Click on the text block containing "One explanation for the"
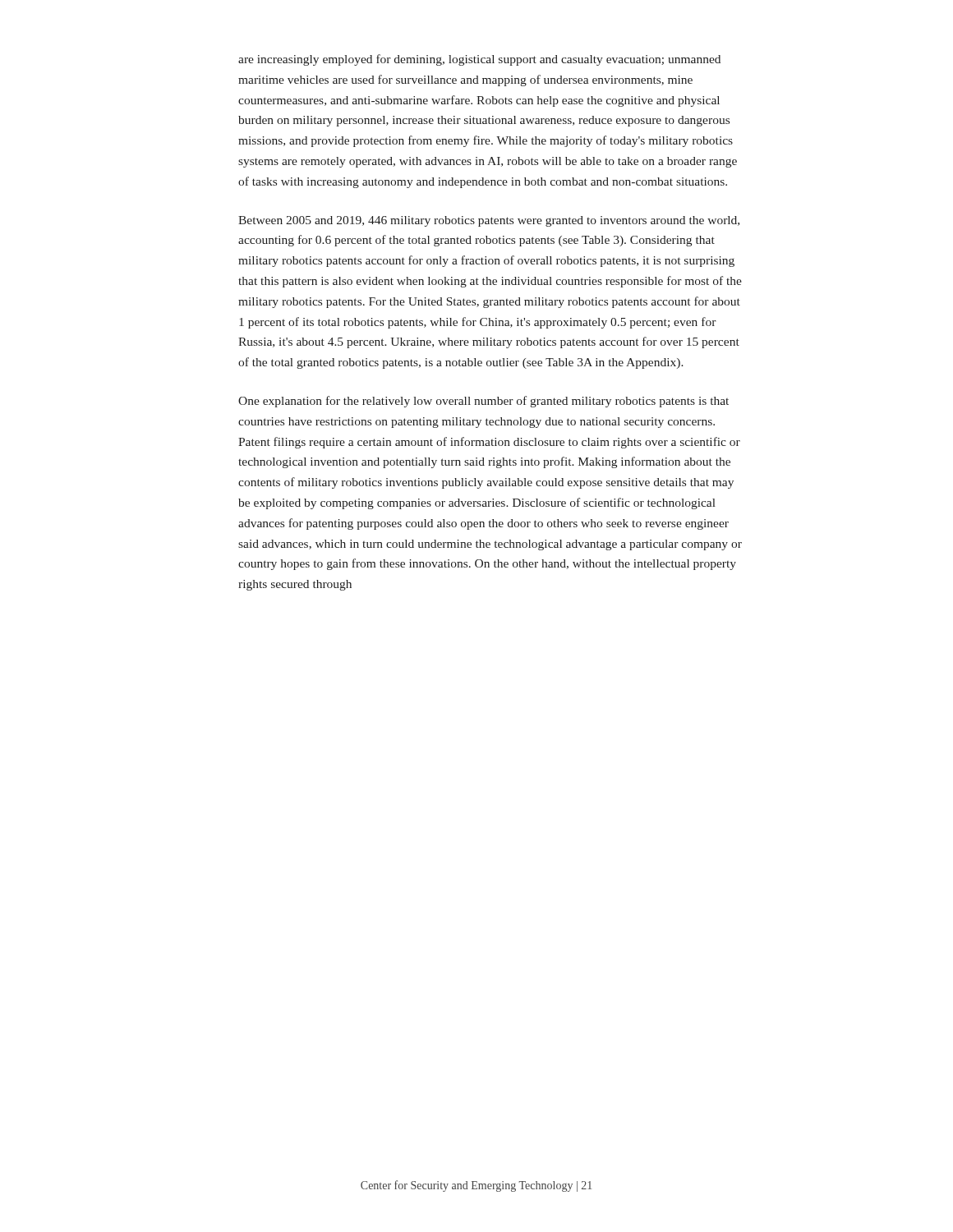The height and width of the screenshot is (1232, 953). click(490, 492)
